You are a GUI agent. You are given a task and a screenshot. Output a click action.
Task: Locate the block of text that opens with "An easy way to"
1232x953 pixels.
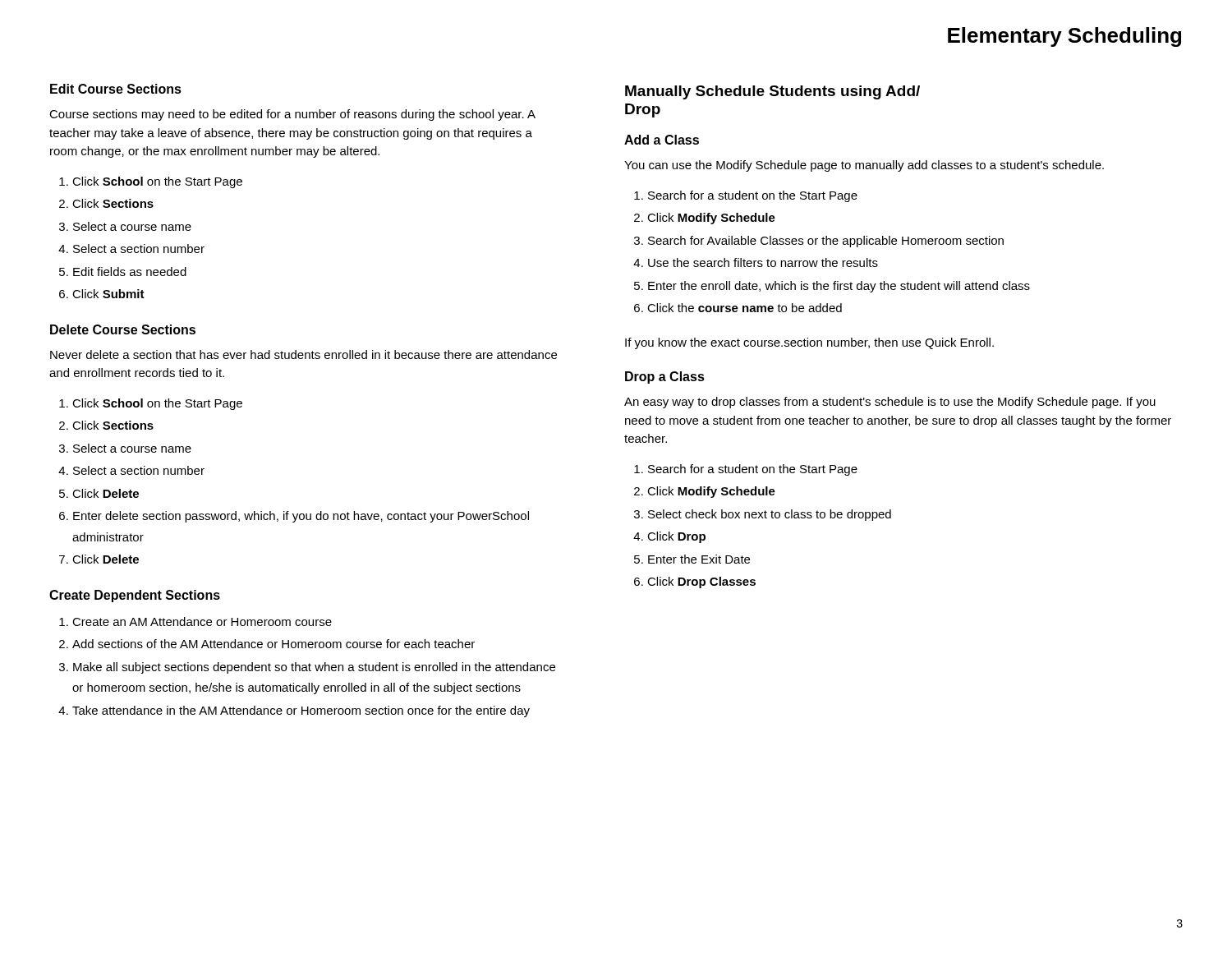tap(898, 420)
